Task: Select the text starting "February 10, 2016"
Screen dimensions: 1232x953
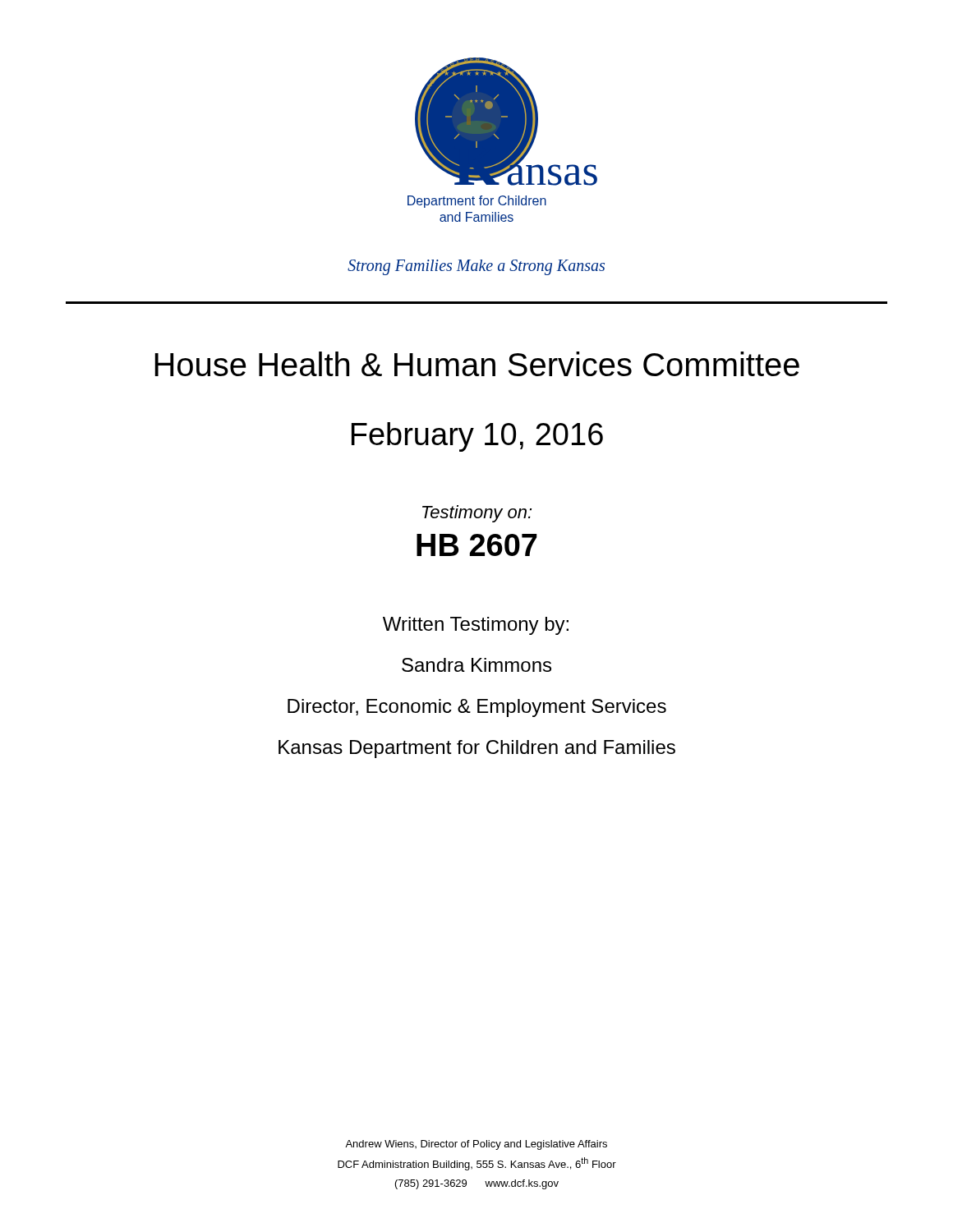Action: click(x=476, y=435)
